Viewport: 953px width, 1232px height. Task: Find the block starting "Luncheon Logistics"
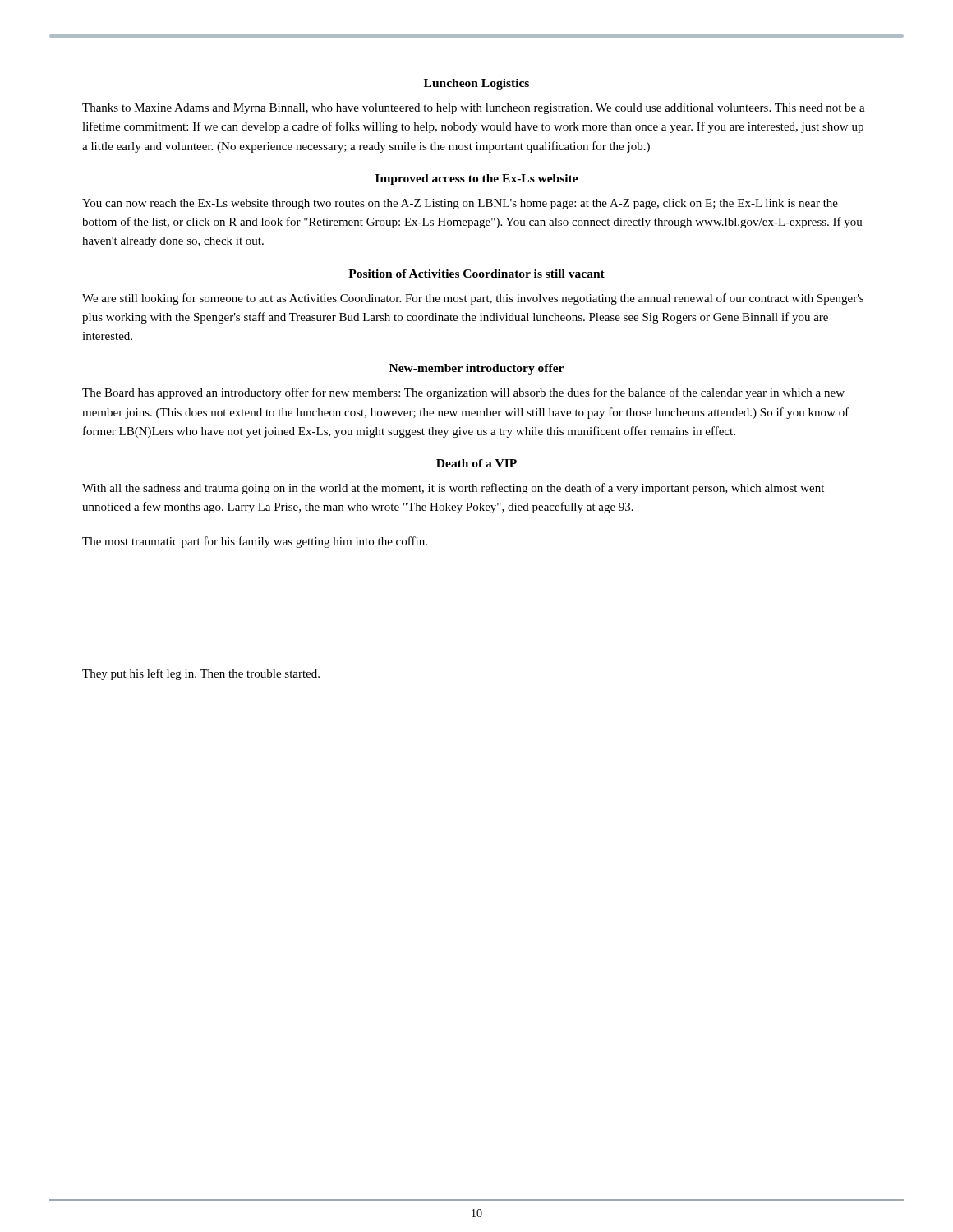pos(476,83)
